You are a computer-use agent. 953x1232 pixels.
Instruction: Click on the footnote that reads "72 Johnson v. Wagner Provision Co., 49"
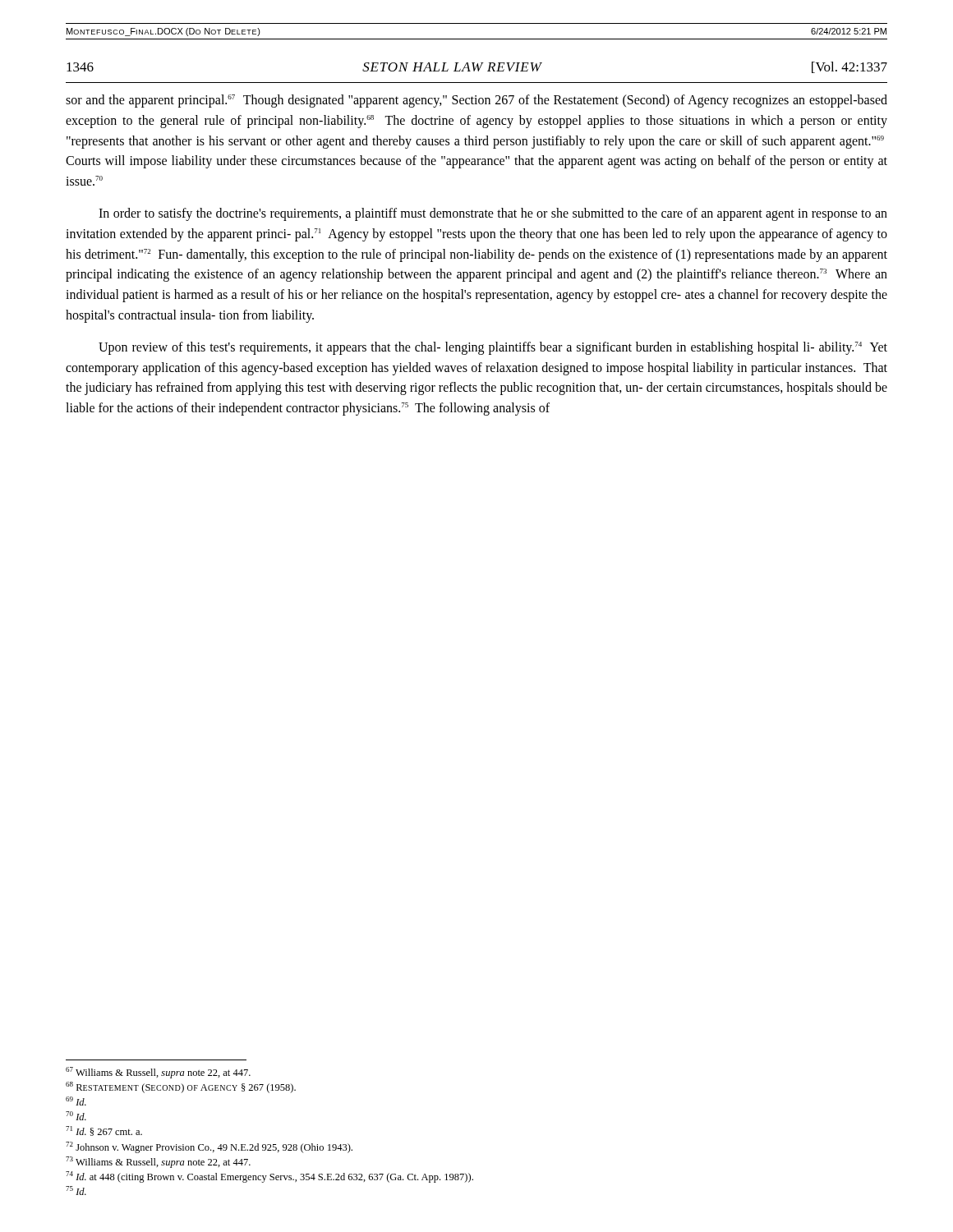(x=210, y=1146)
